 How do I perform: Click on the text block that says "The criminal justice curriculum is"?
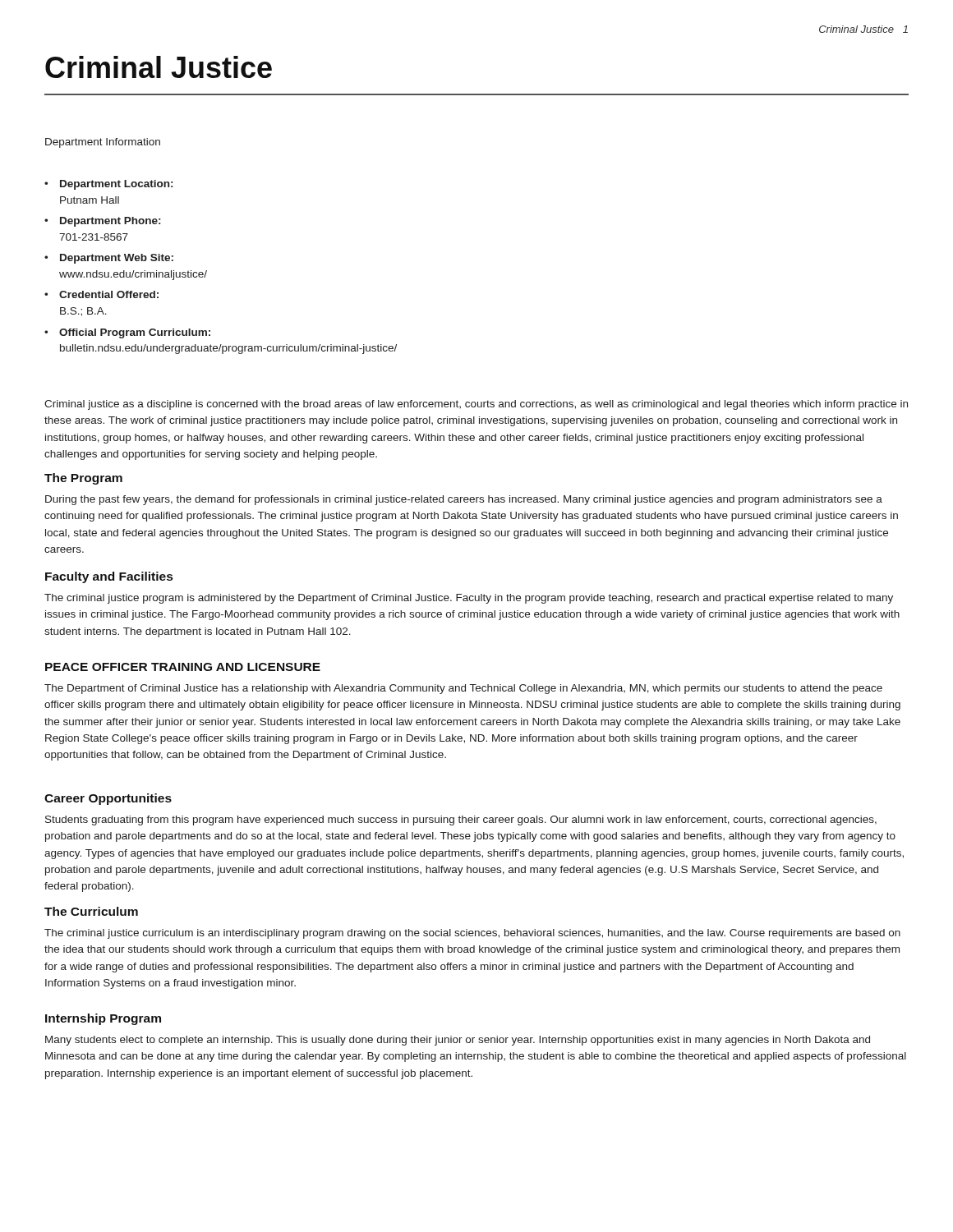click(x=472, y=958)
